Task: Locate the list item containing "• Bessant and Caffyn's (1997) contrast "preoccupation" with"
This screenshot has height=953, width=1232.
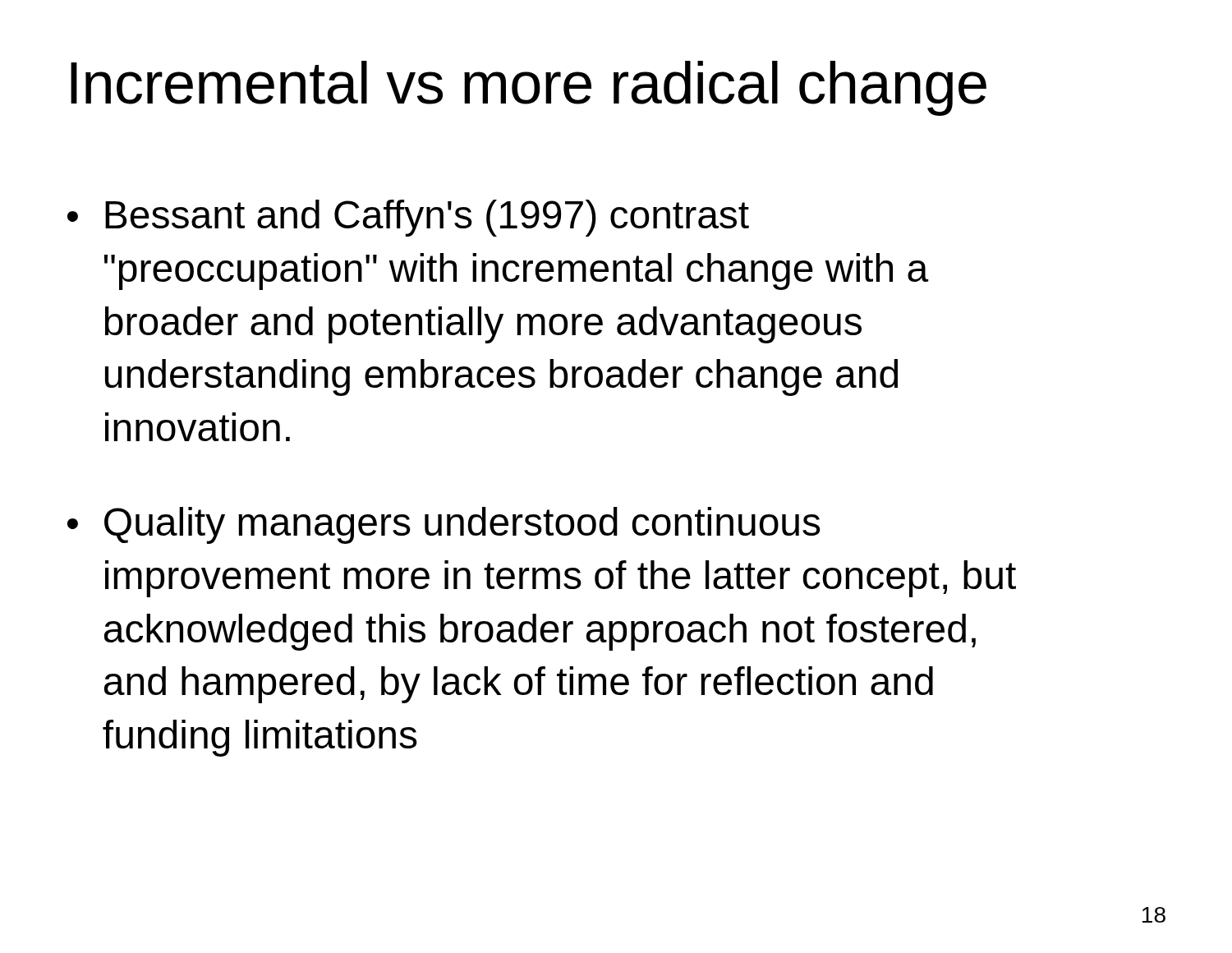Action: (497, 322)
